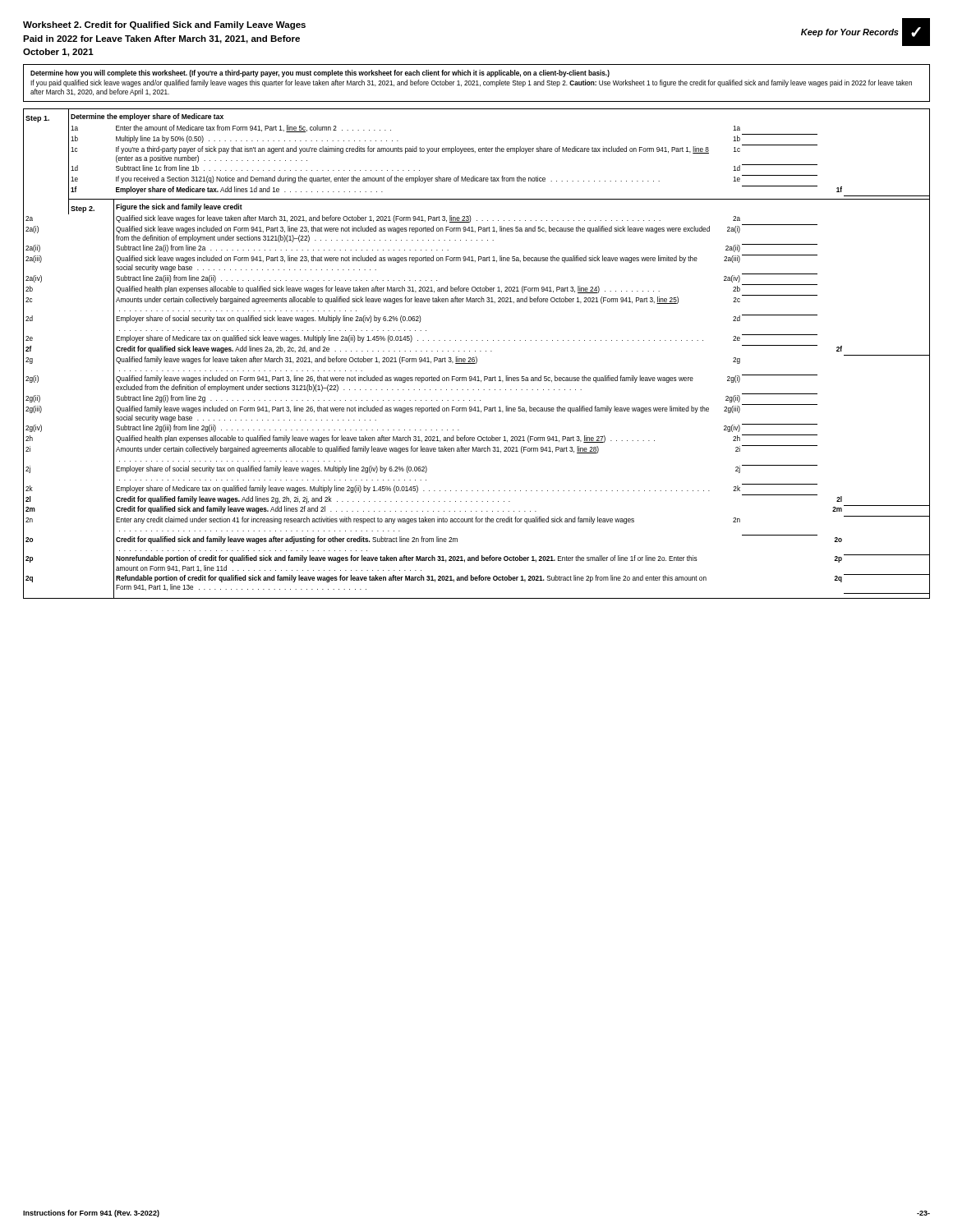
Task: Select the block starting "2k Employer share of Medicare tax on"
Action: [x=476, y=490]
